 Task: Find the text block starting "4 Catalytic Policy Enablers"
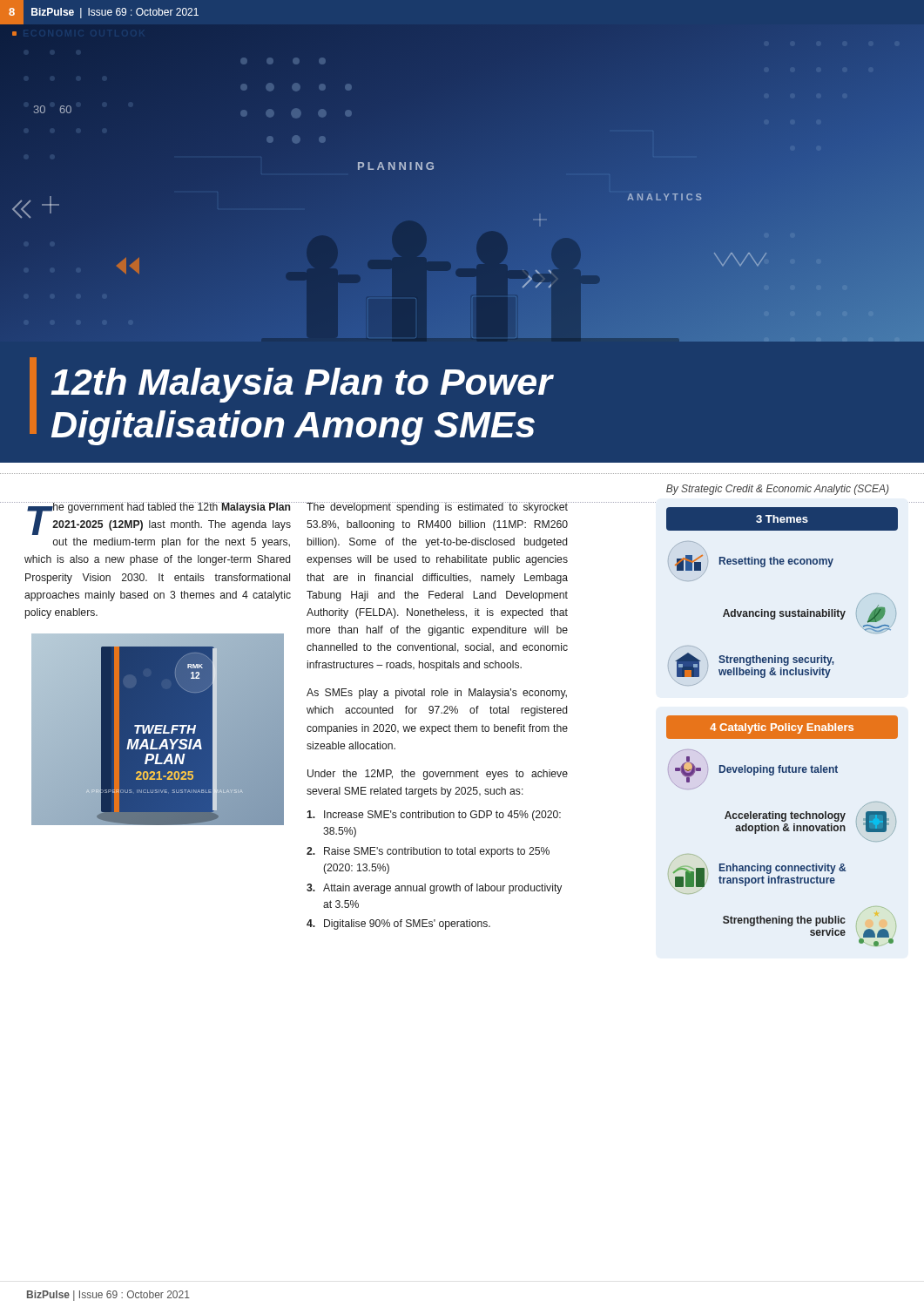click(782, 727)
